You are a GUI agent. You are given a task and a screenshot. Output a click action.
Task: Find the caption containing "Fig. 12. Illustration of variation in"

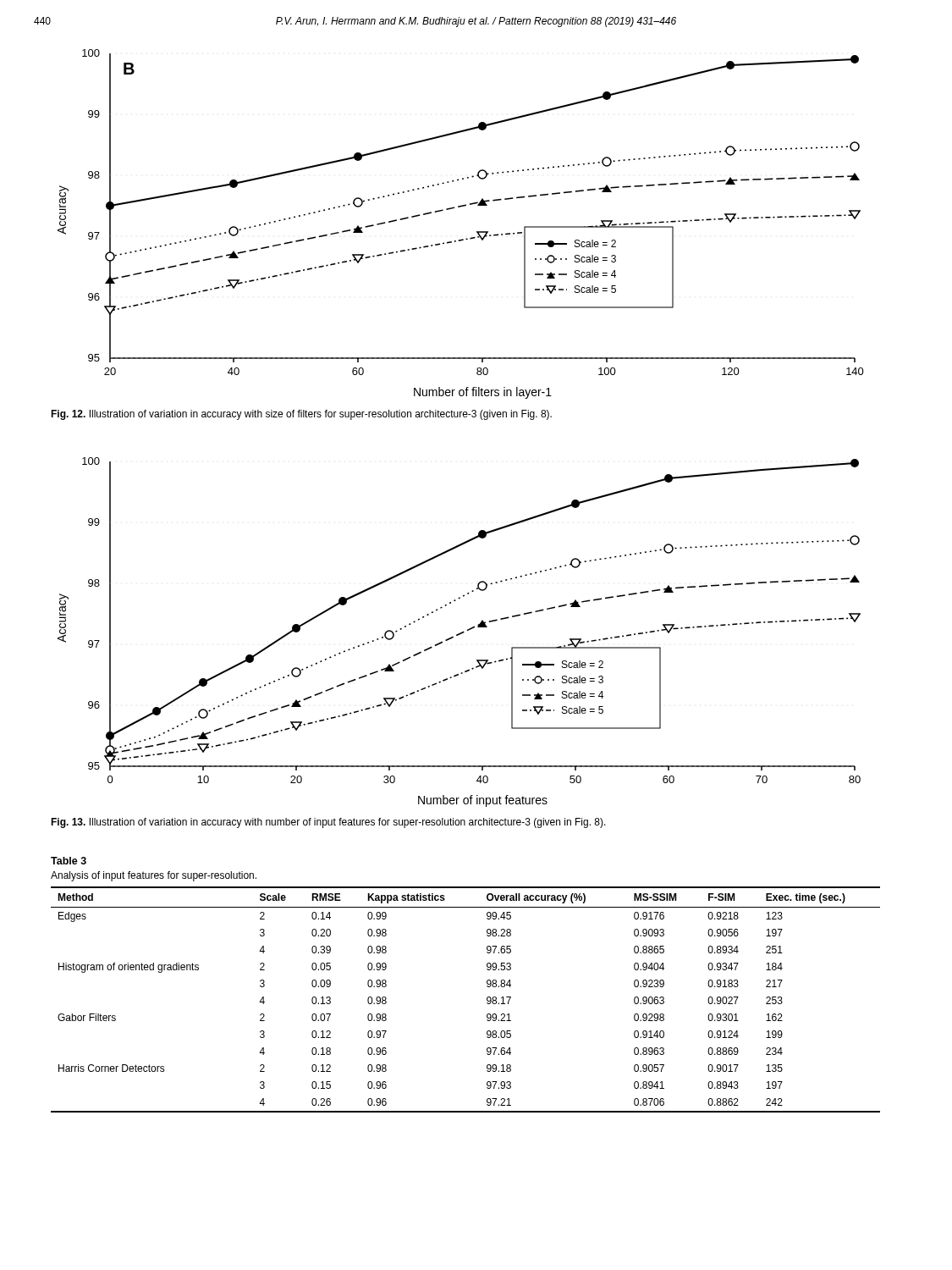[302, 414]
